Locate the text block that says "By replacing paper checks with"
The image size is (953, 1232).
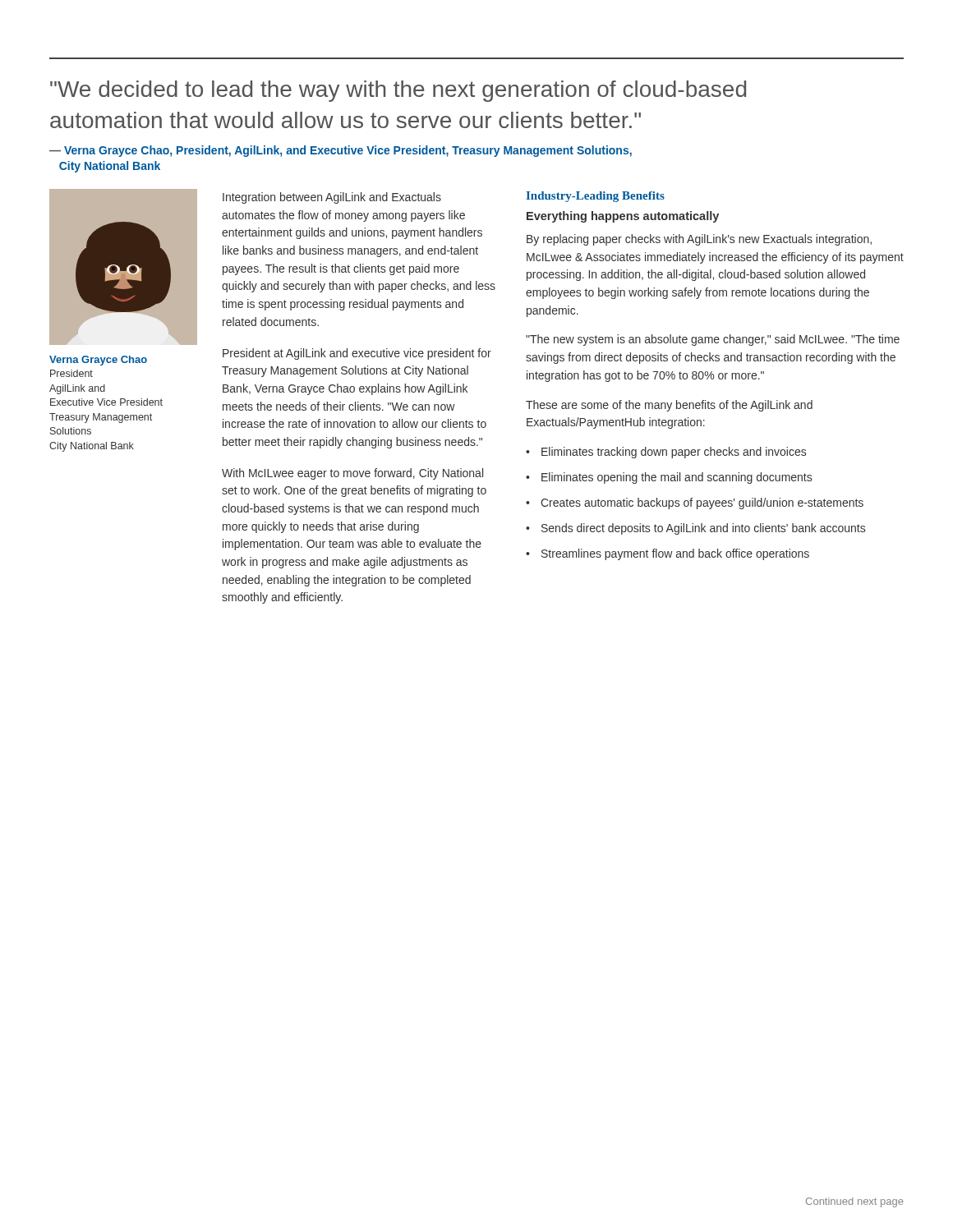(715, 275)
